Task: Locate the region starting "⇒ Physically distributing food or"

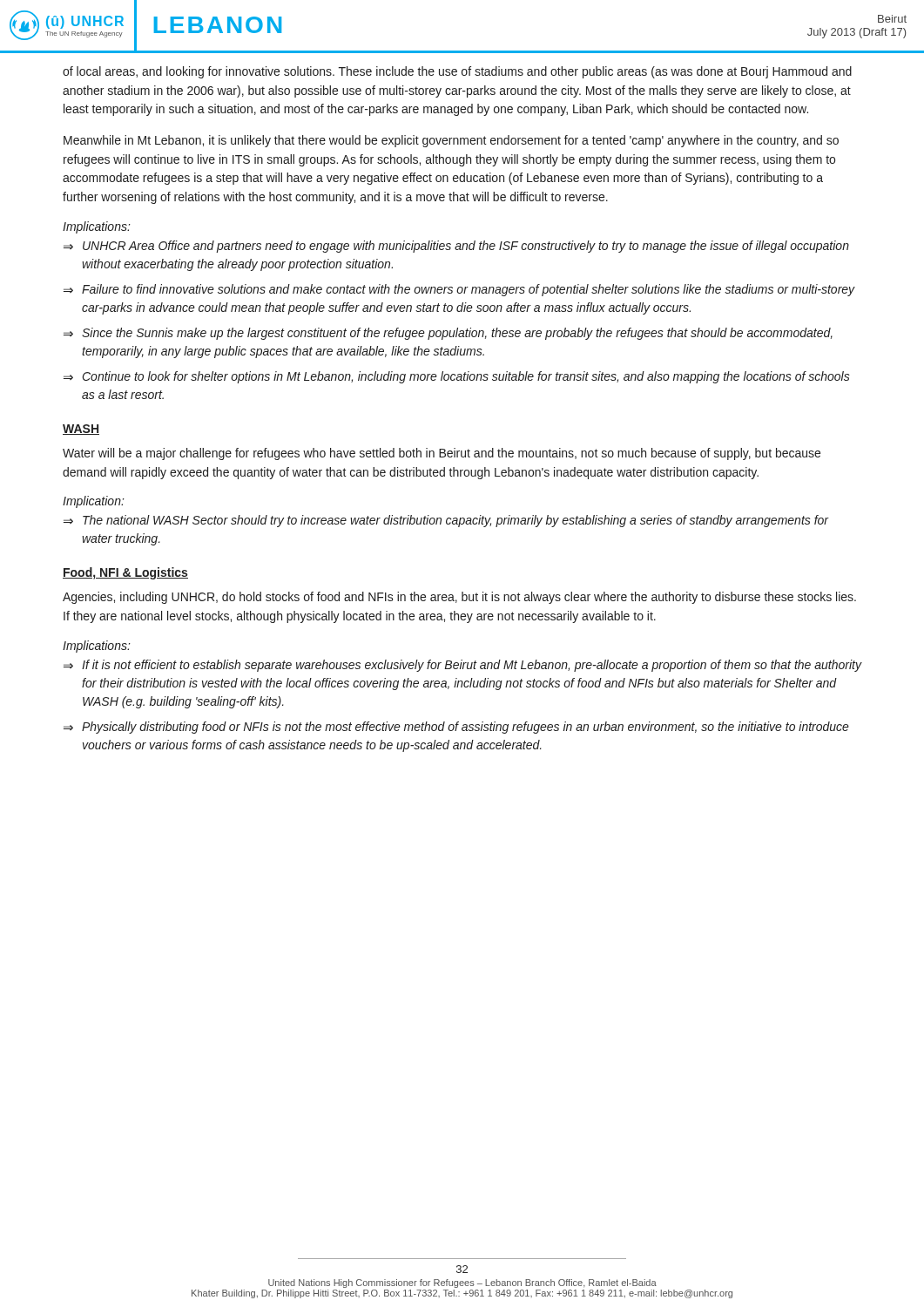Action: tap(462, 736)
